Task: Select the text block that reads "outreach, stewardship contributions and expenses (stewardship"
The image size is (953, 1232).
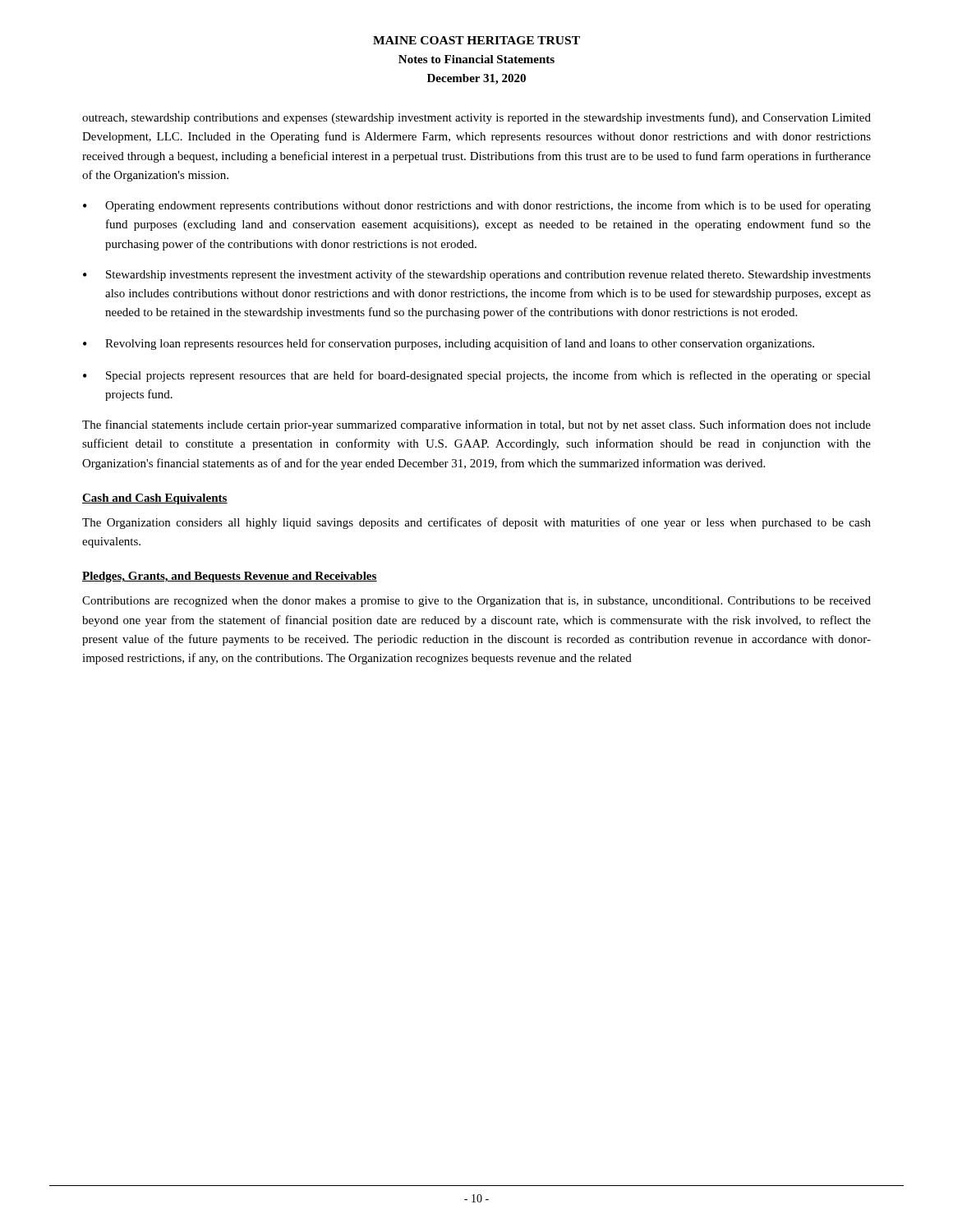Action: pos(476,146)
